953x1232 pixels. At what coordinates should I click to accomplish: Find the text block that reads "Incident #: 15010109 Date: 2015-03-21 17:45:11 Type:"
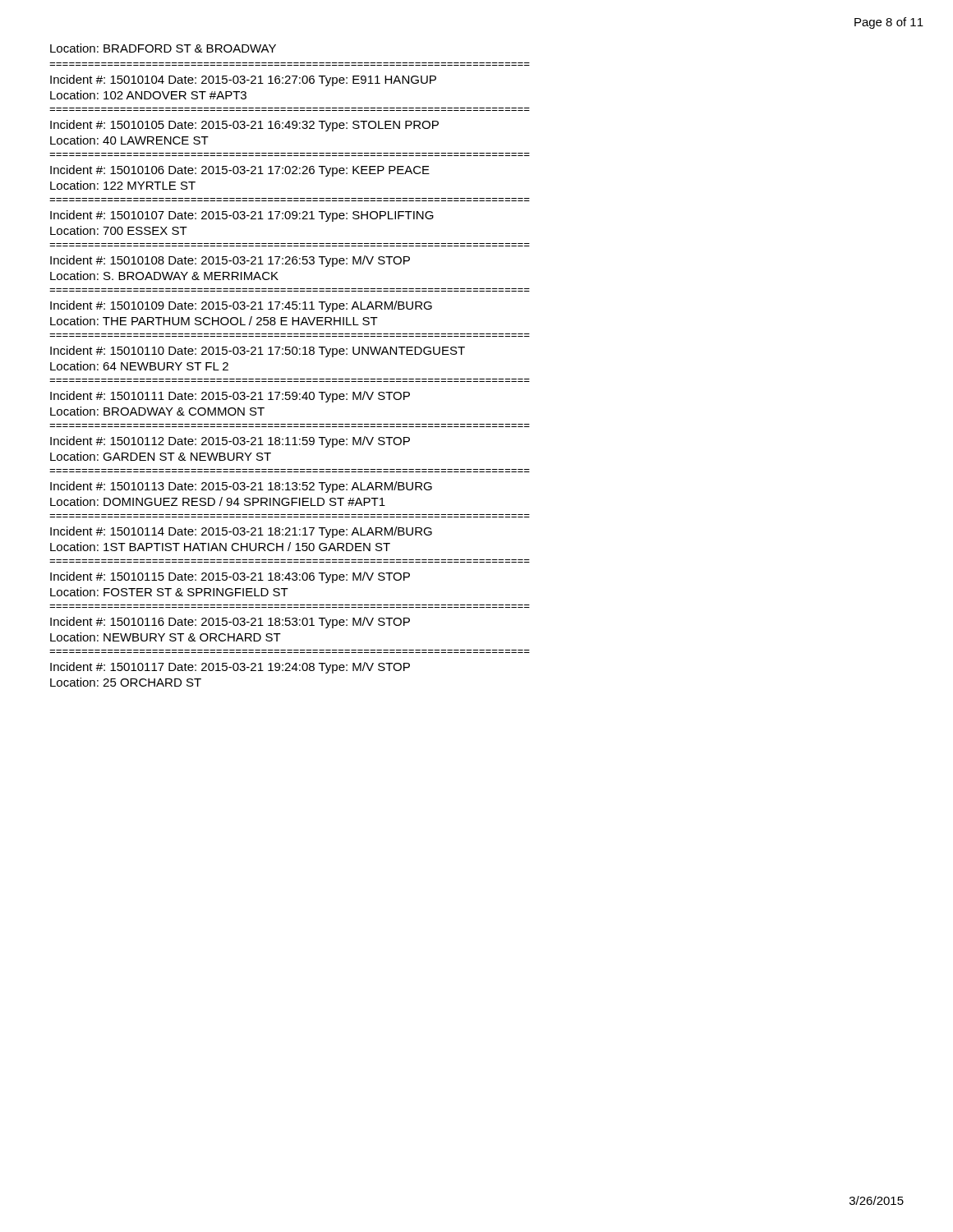click(x=241, y=306)
